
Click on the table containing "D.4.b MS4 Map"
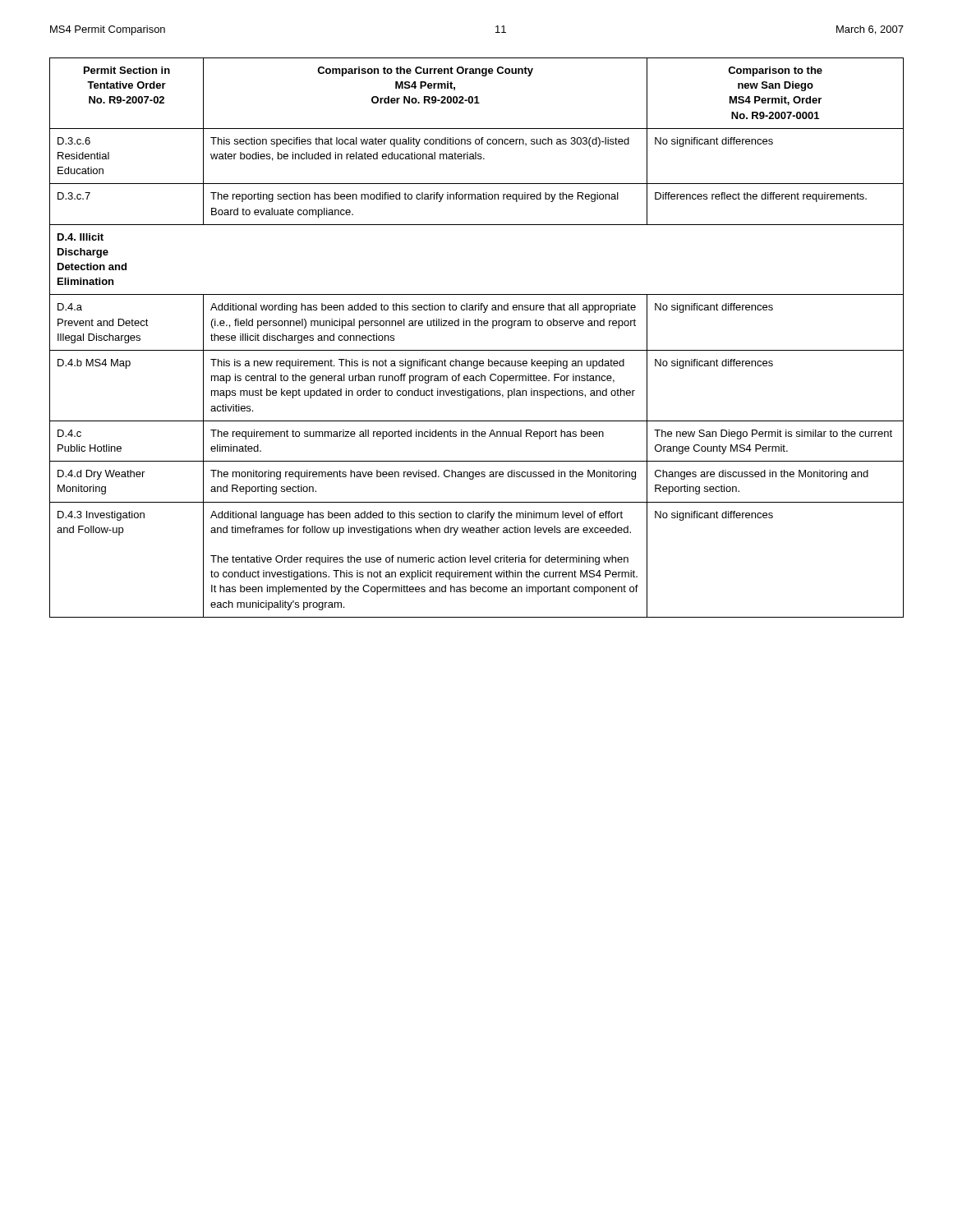click(476, 338)
